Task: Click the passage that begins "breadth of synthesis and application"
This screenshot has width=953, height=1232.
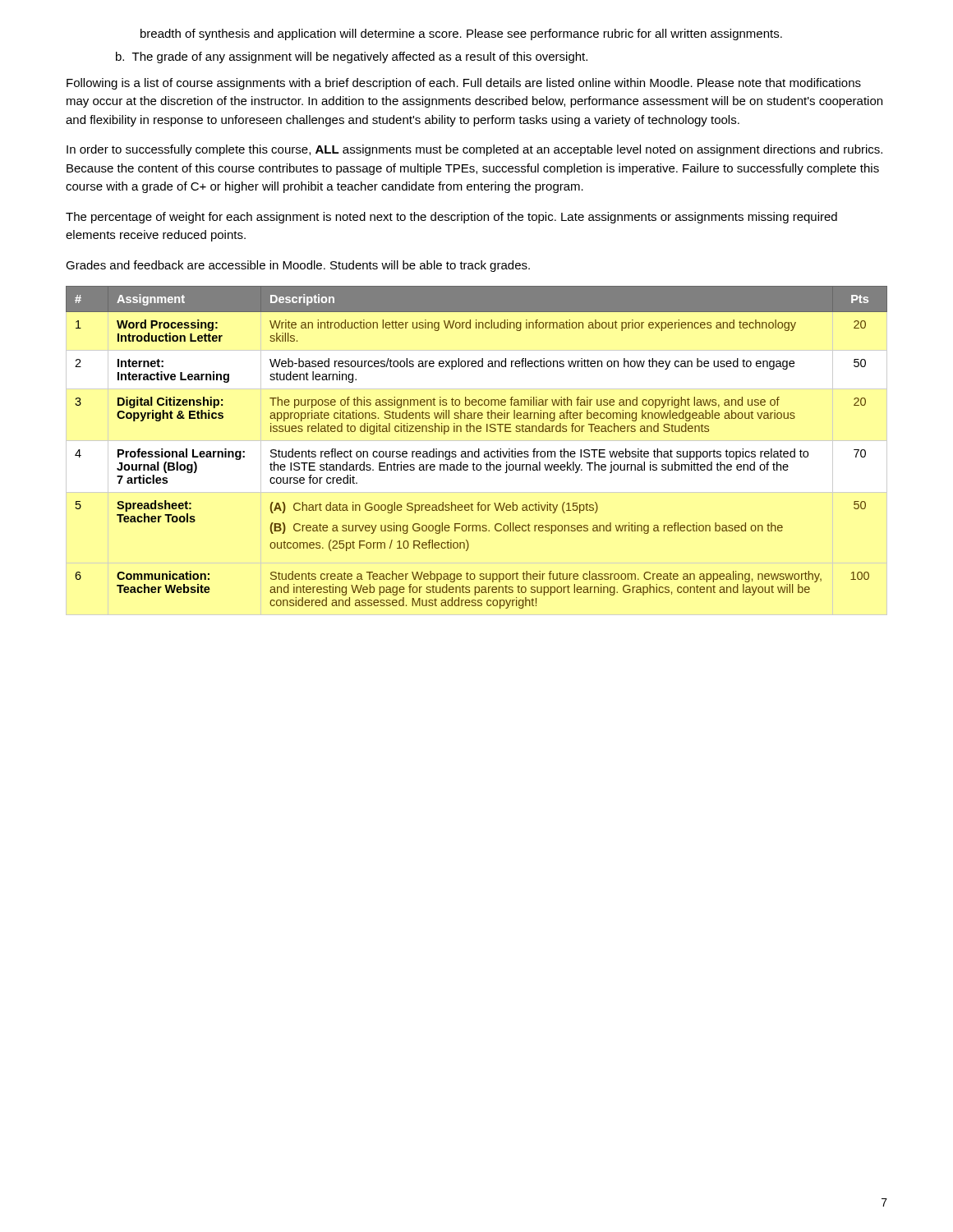Action: coord(461,33)
